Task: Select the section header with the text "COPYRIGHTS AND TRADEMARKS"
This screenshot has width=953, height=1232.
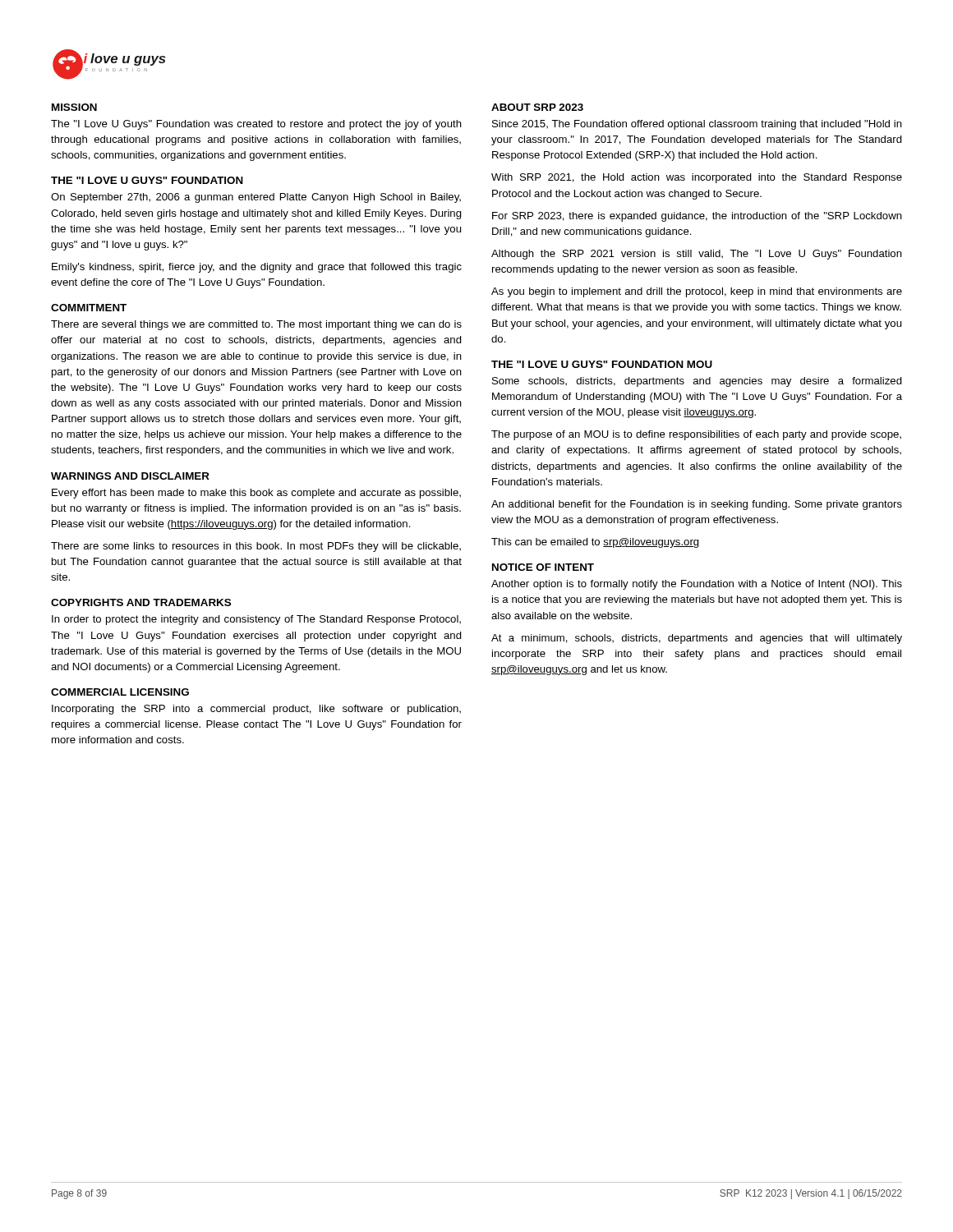Action: [141, 603]
